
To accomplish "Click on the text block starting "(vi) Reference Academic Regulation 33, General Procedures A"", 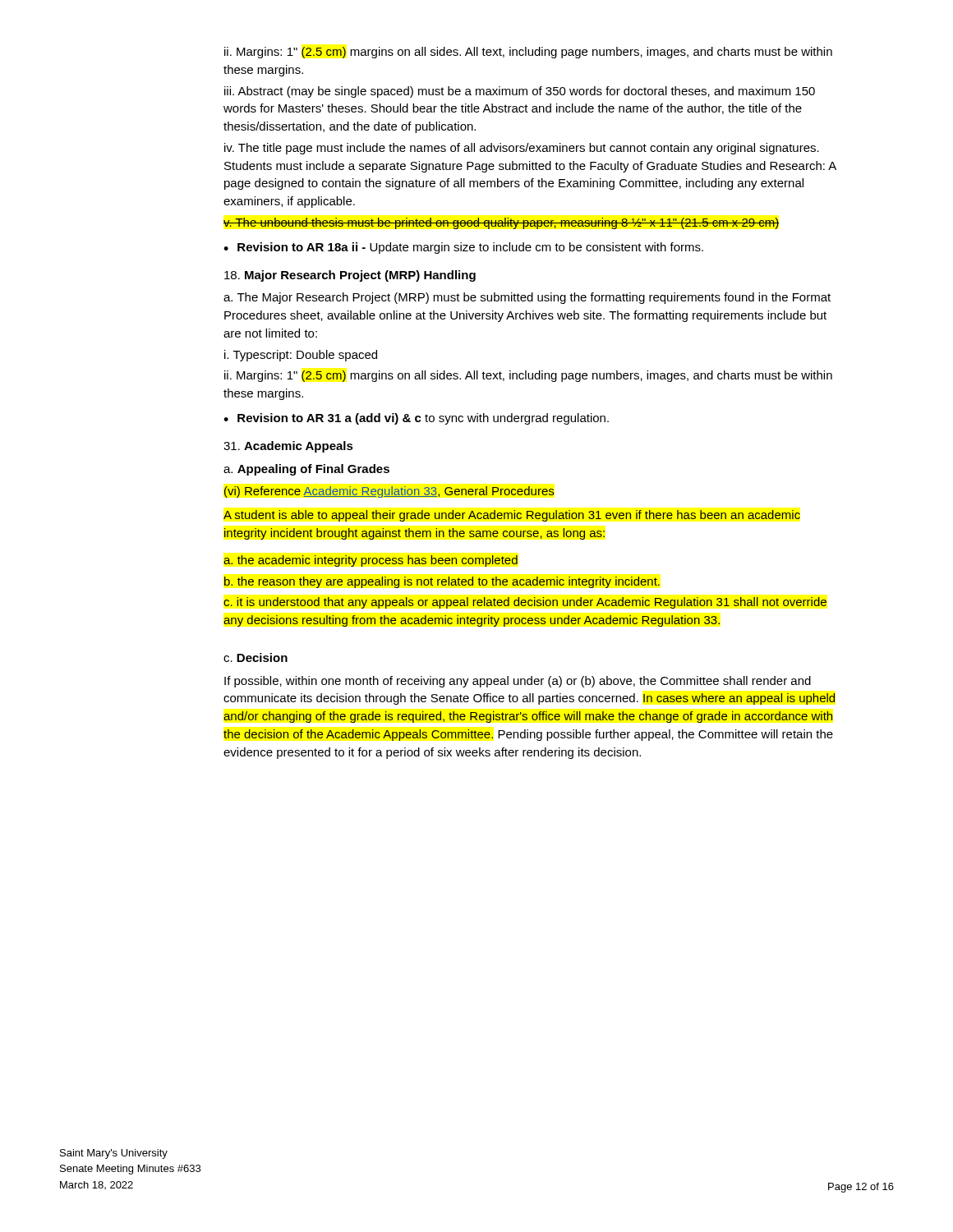I will [389, 492].
